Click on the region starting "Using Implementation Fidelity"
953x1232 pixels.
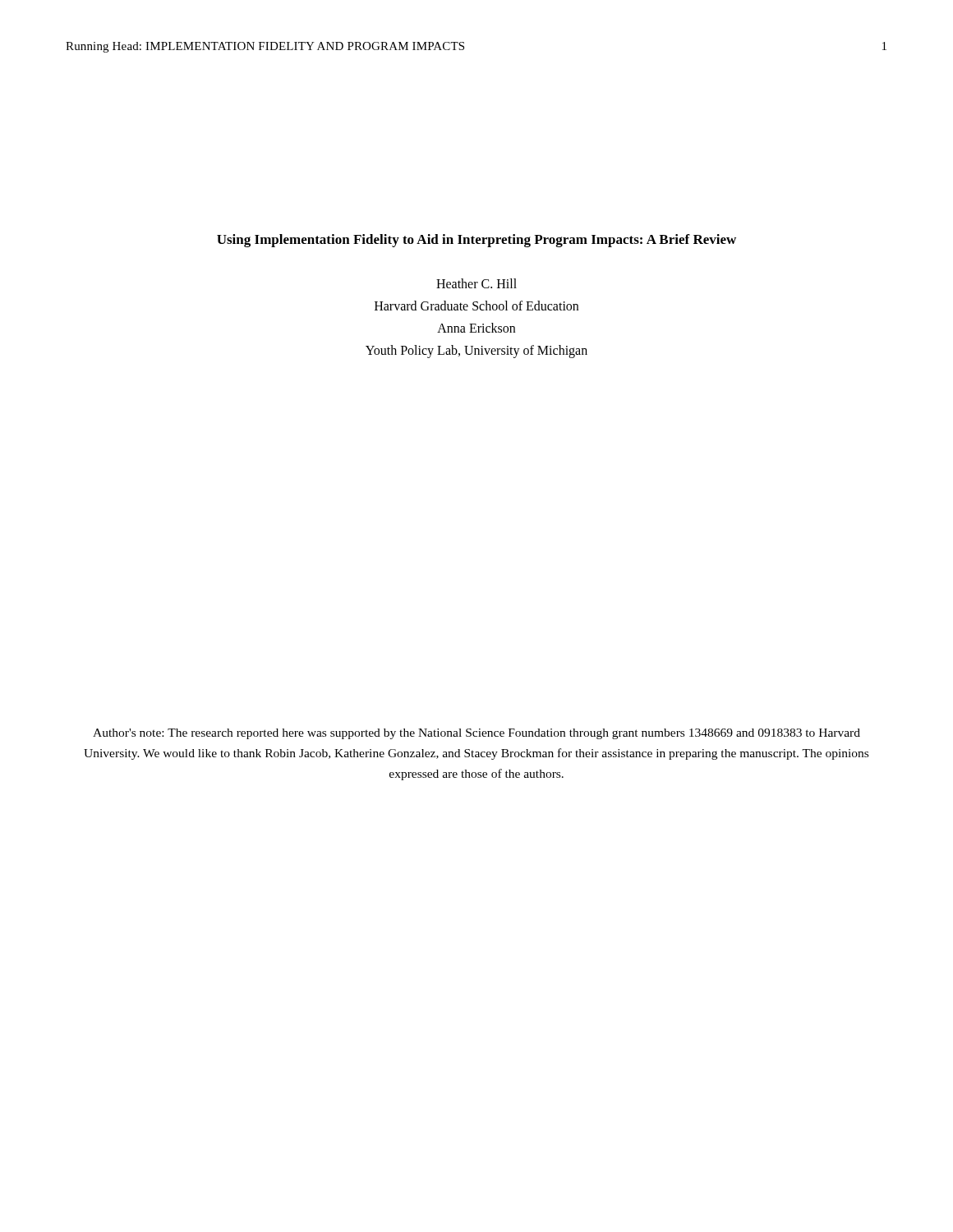476,240
